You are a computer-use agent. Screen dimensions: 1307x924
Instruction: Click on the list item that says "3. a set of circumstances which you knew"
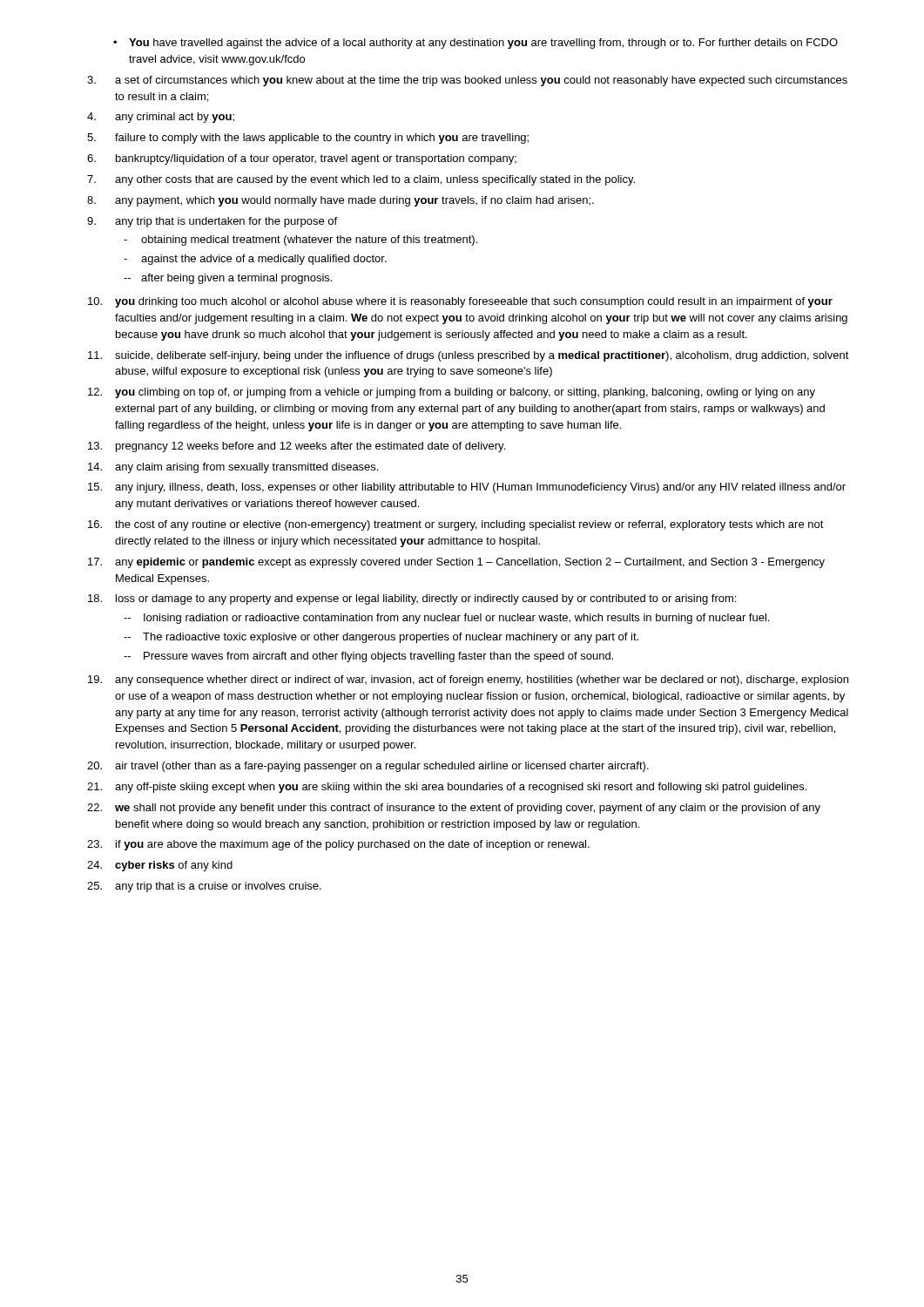pyautogui.click(x=471, y=88)
